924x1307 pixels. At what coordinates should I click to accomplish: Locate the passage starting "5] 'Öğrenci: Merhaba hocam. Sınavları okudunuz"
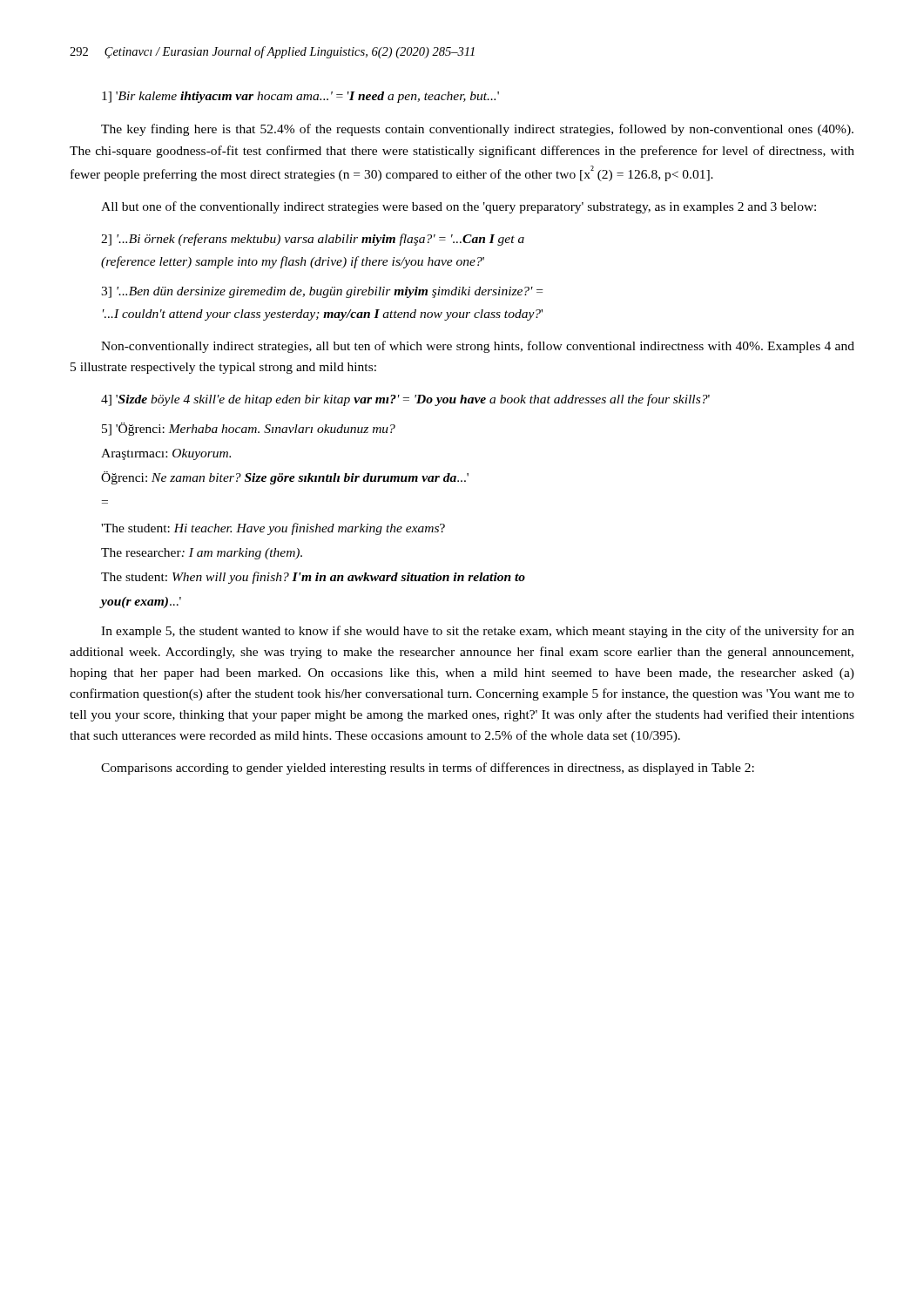[x=249, y=429]
